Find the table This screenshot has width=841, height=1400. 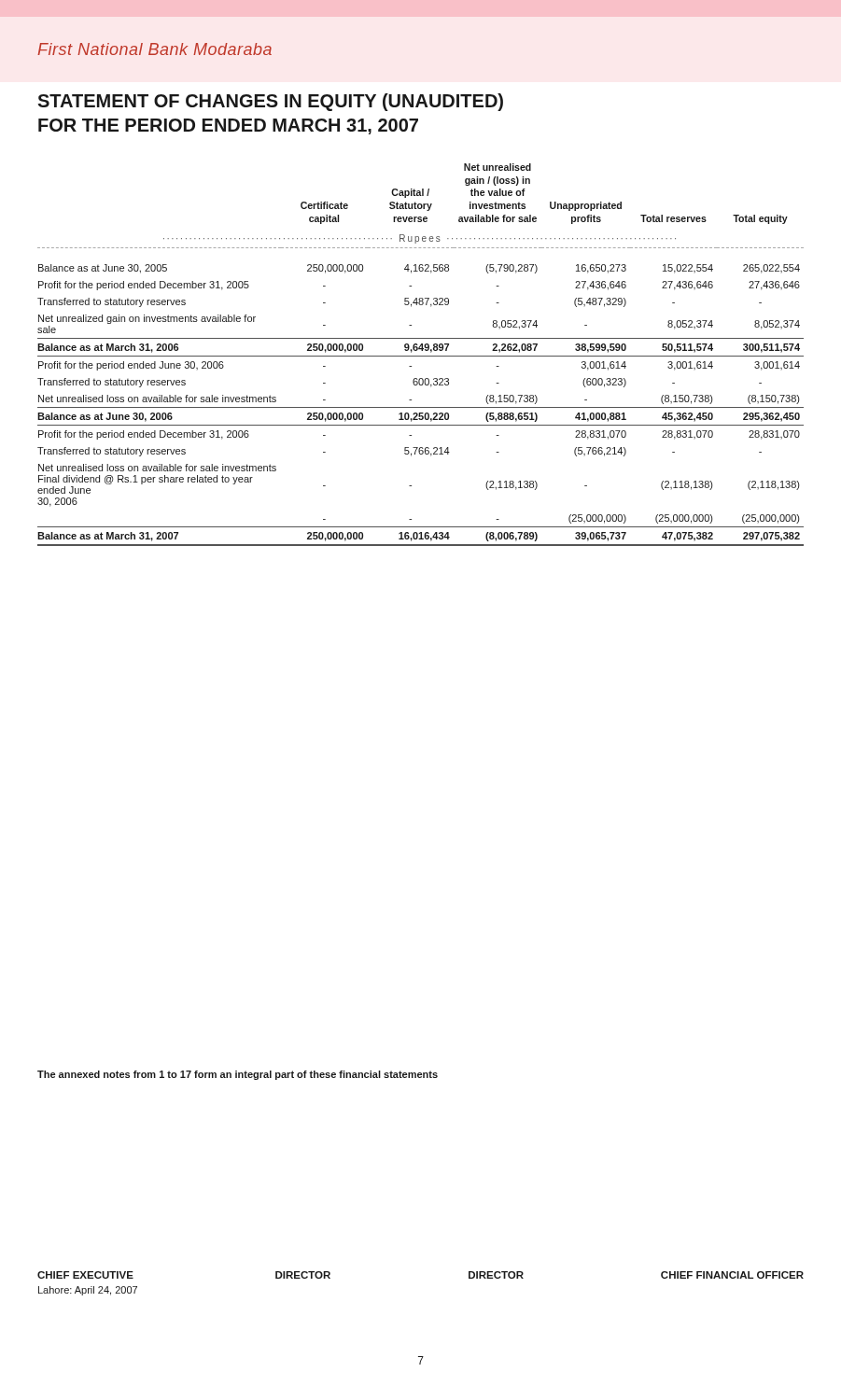click(x=420, y=352)
